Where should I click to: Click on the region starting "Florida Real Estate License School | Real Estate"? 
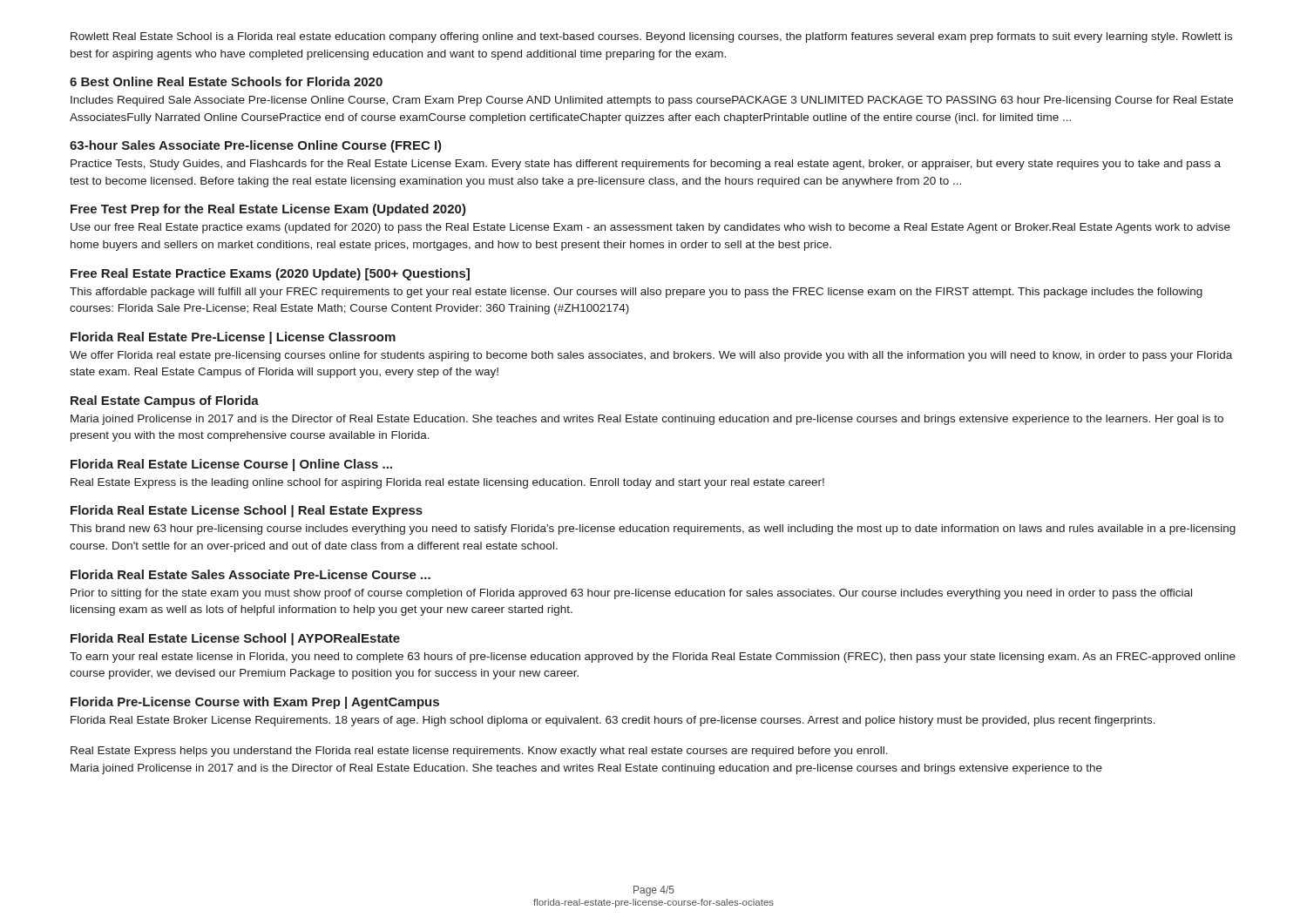[246, 510]
